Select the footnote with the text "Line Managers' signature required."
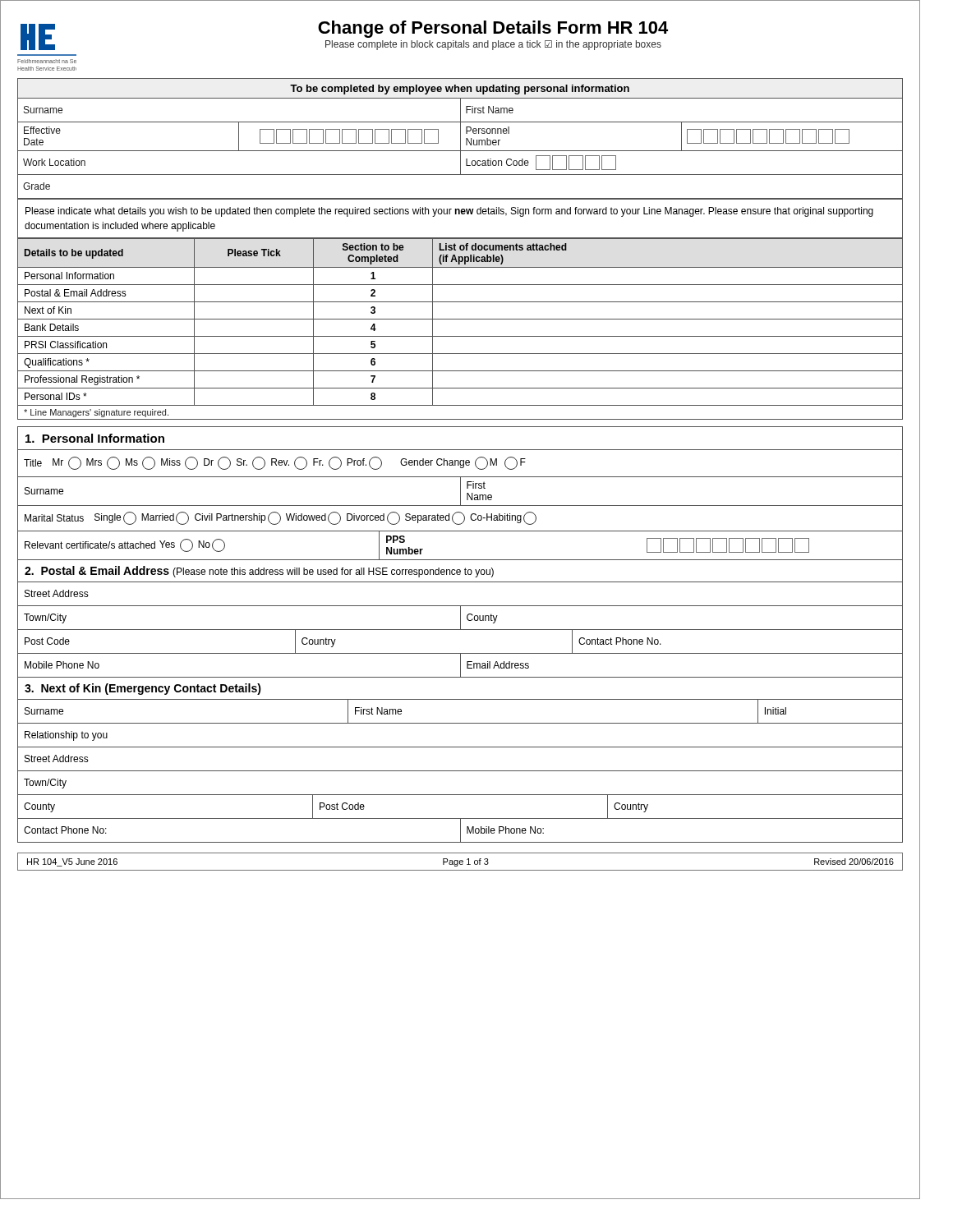This screenshot has height=1232, width=953. (x=97, y=412)
